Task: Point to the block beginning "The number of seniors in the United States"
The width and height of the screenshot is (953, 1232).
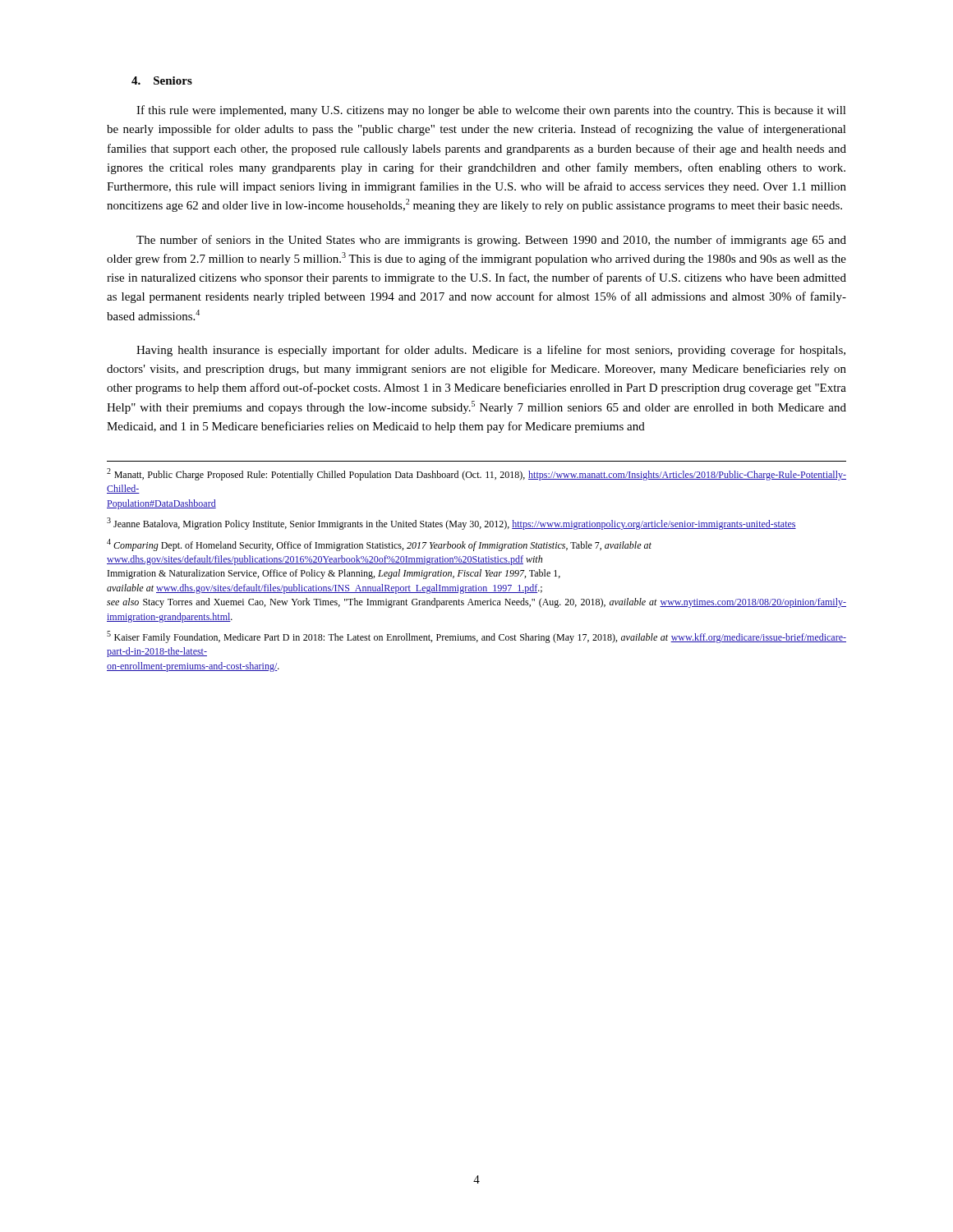Action: [x=476, y=278]
